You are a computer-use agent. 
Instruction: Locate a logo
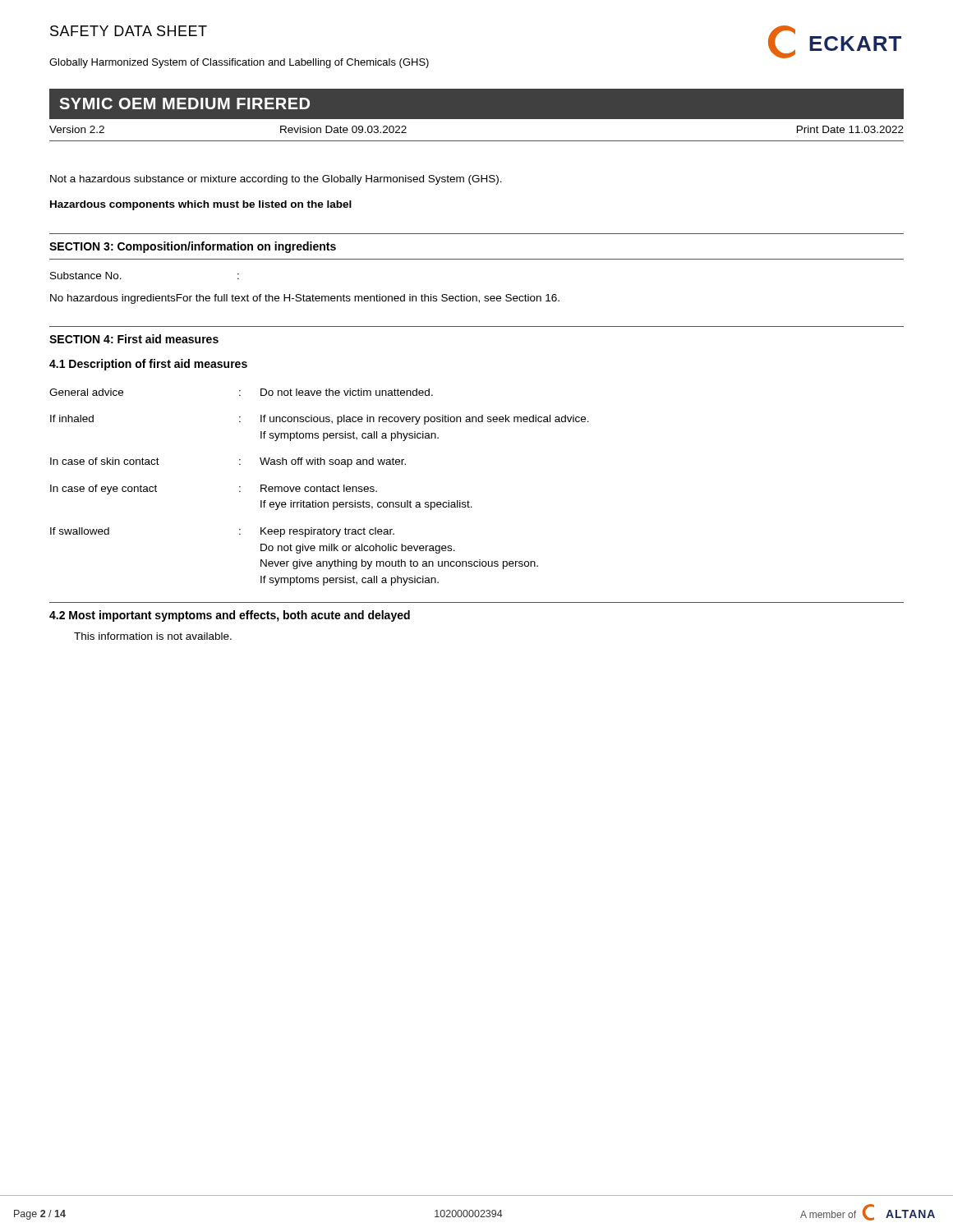(835, 43)
